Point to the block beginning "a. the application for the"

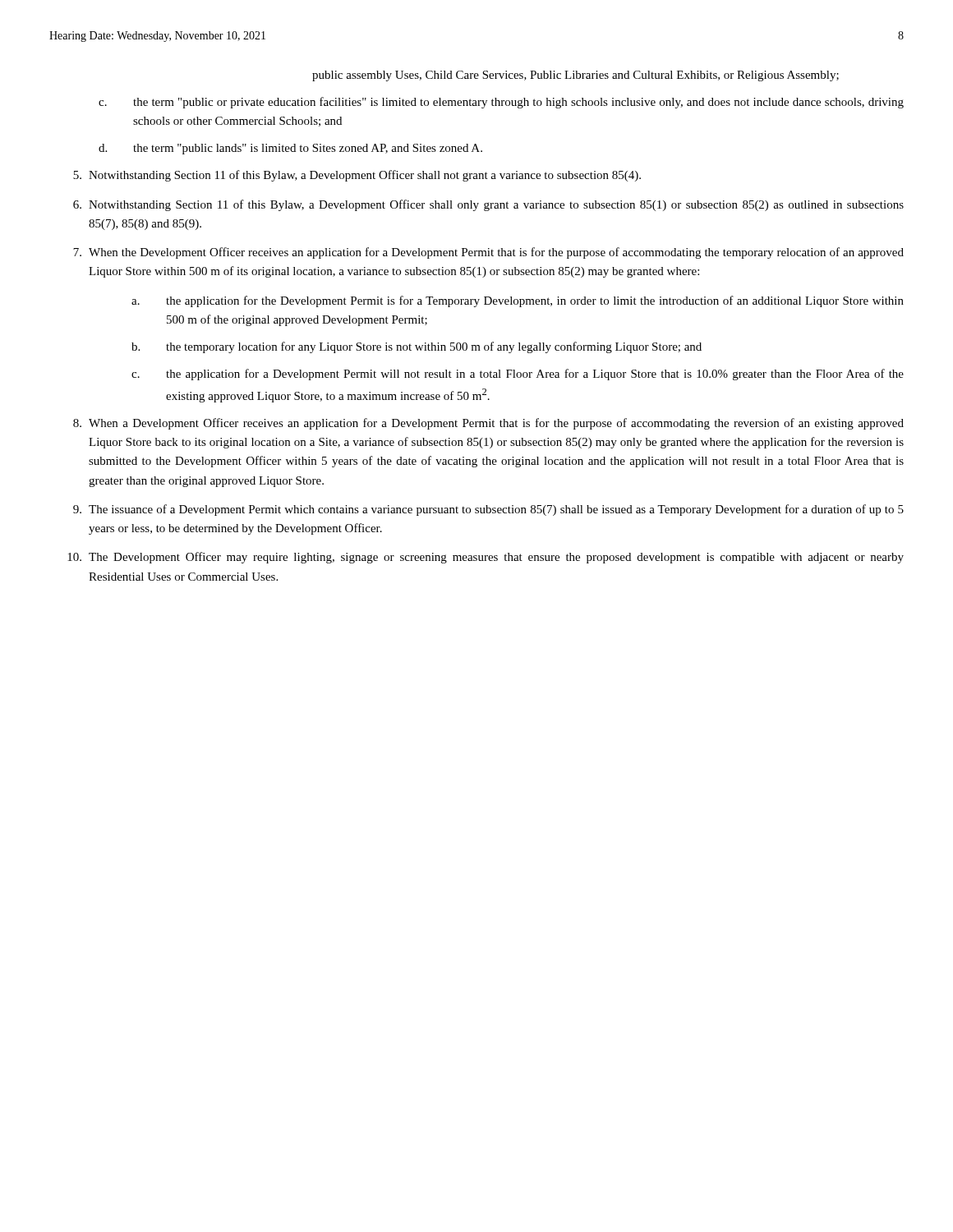click(x=518, y=310)
